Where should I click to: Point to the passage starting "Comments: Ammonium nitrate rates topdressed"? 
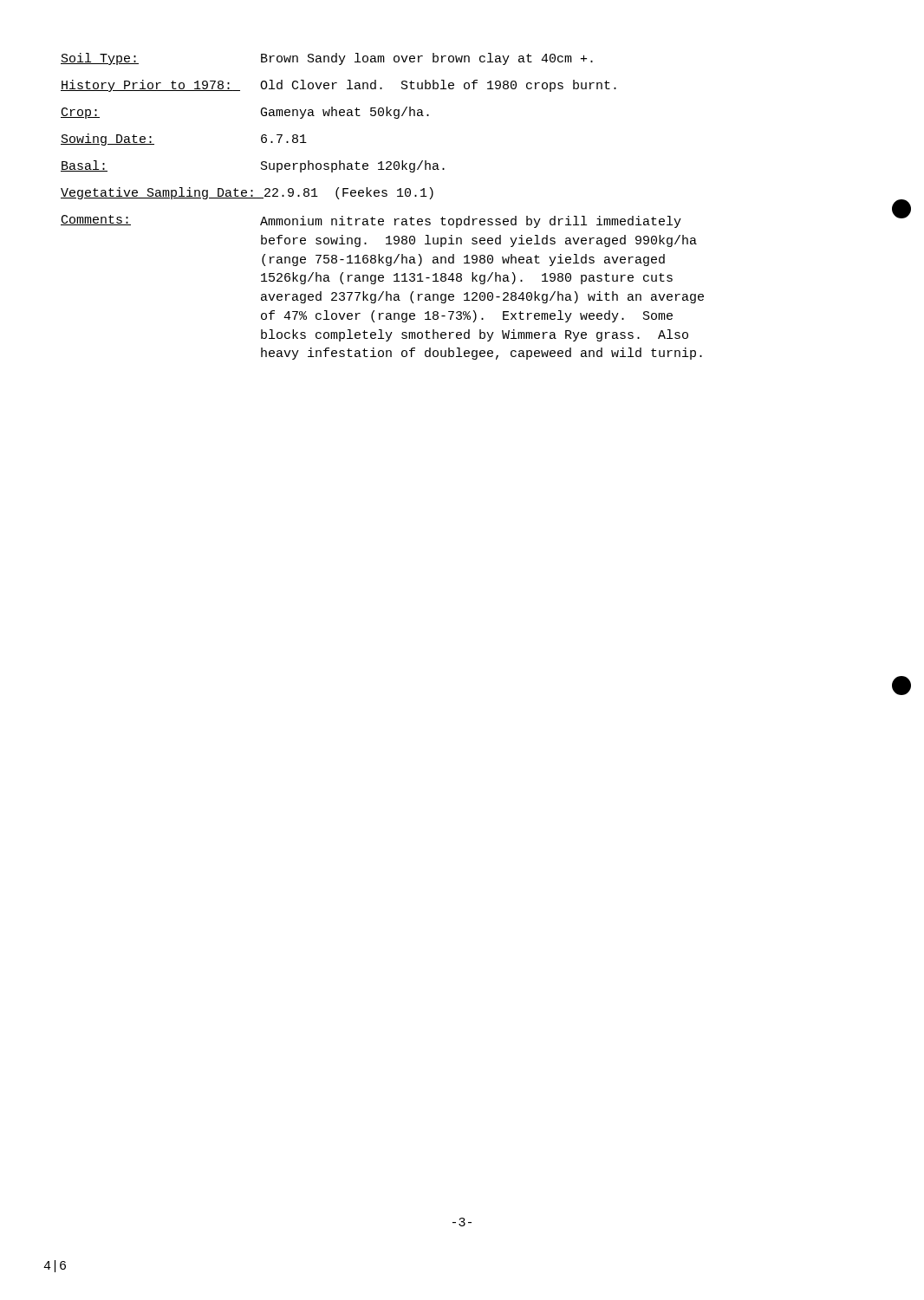pyautogui.click(x=458, y=289)
